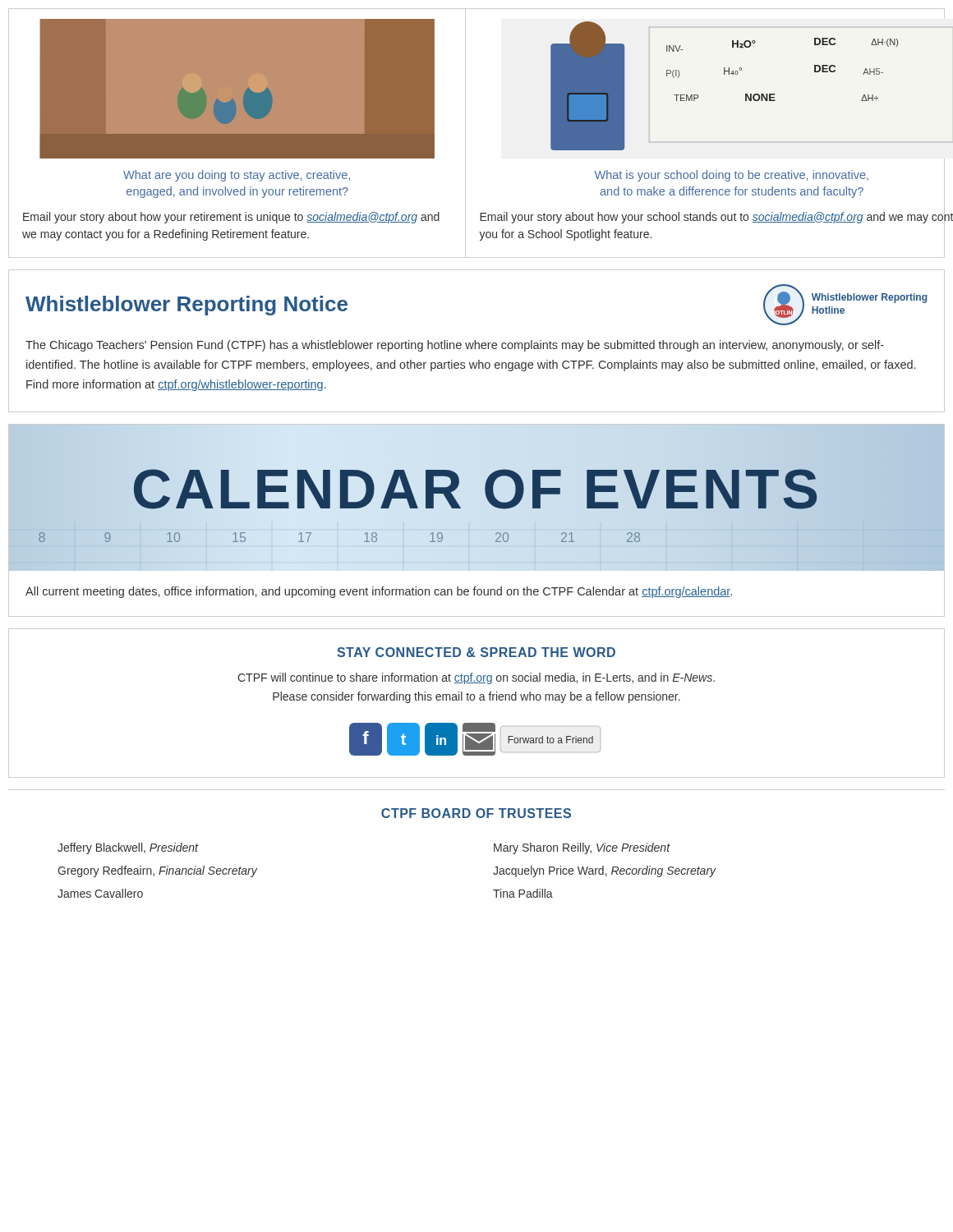Locate the illustration
This screenshot has width=953, height=1232.
click(476, 498)
